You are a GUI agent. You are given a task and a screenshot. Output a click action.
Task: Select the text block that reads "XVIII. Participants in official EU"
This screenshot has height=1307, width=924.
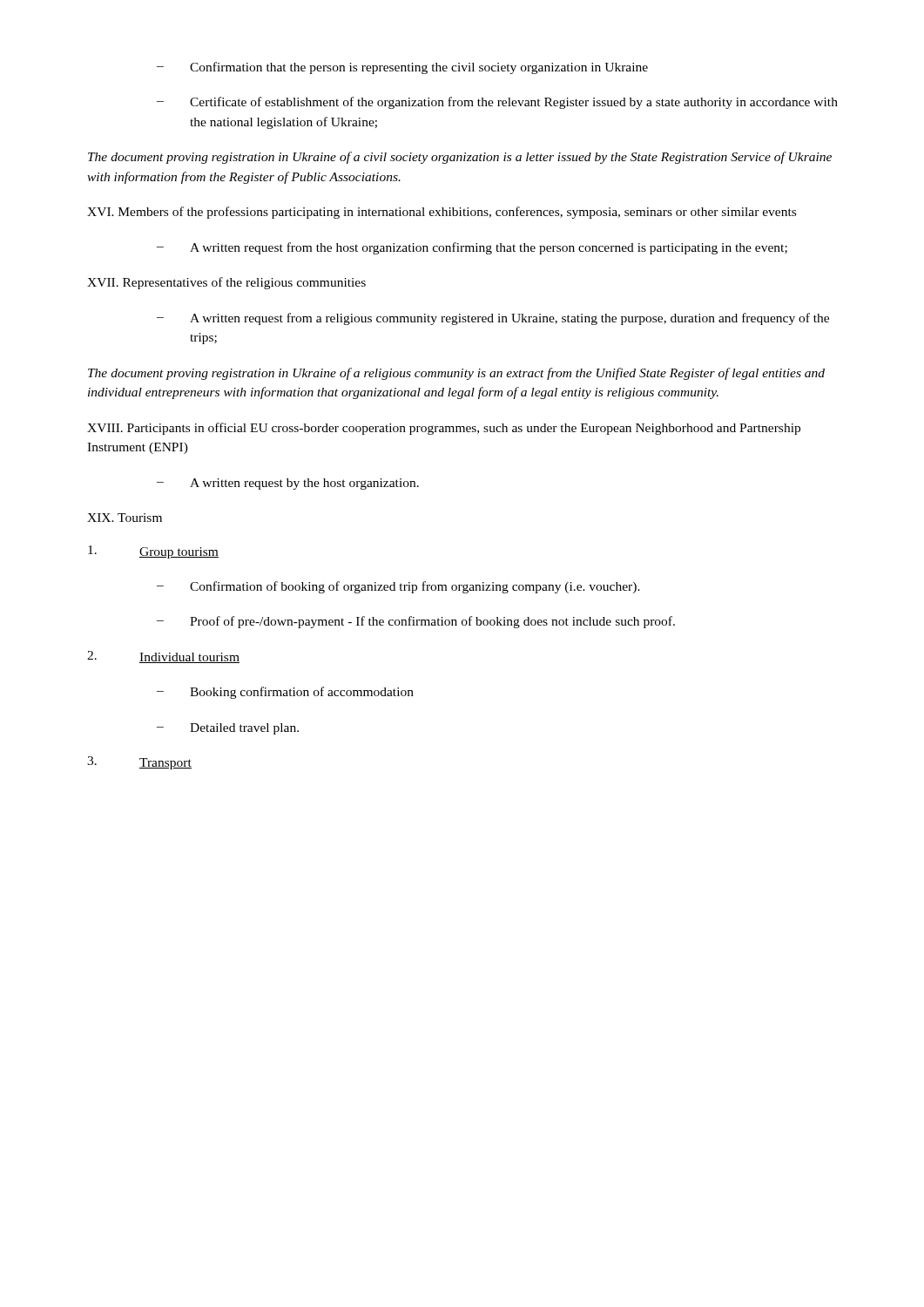[444, 437]
